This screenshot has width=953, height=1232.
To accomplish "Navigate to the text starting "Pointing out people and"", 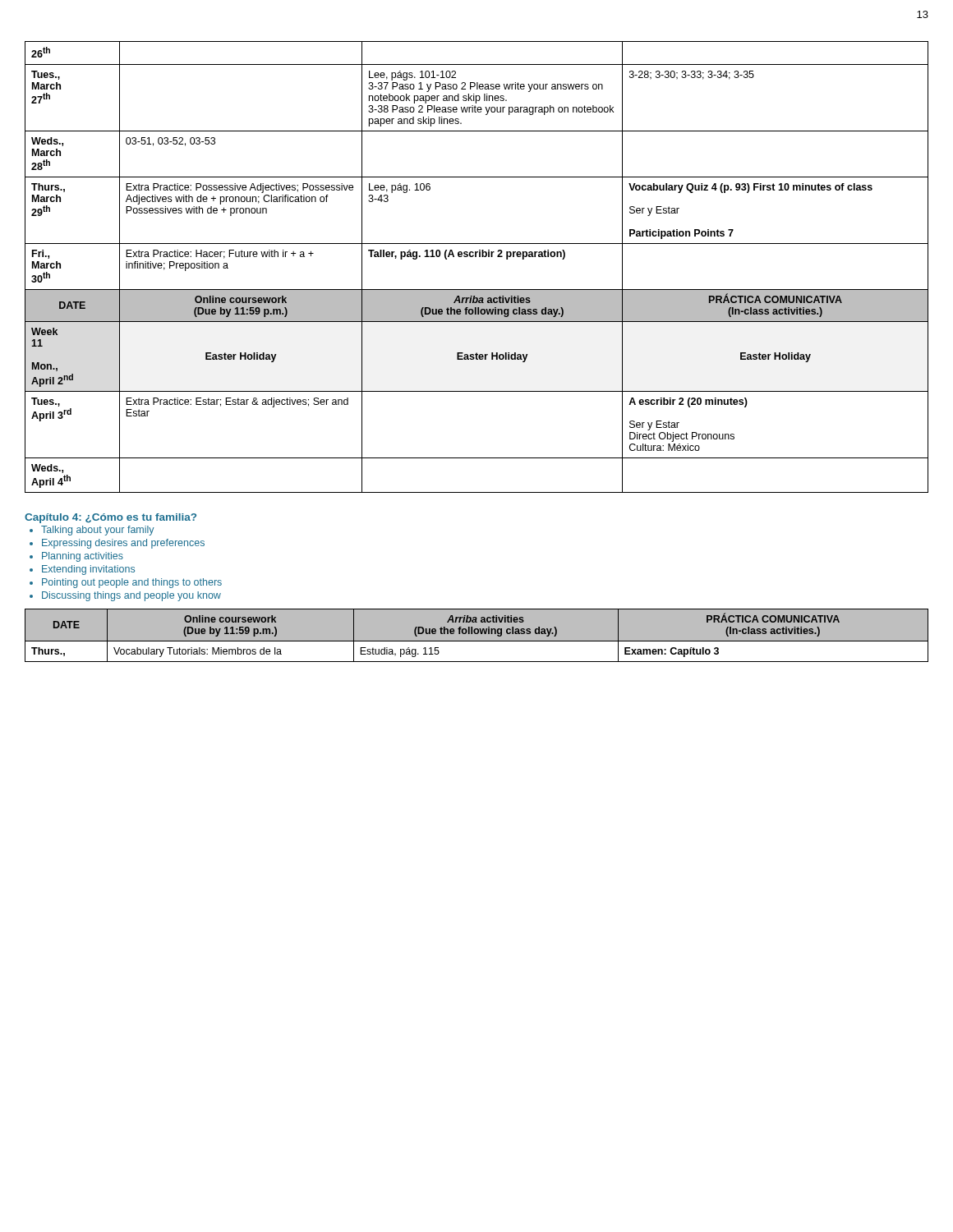I will point(132,582).
